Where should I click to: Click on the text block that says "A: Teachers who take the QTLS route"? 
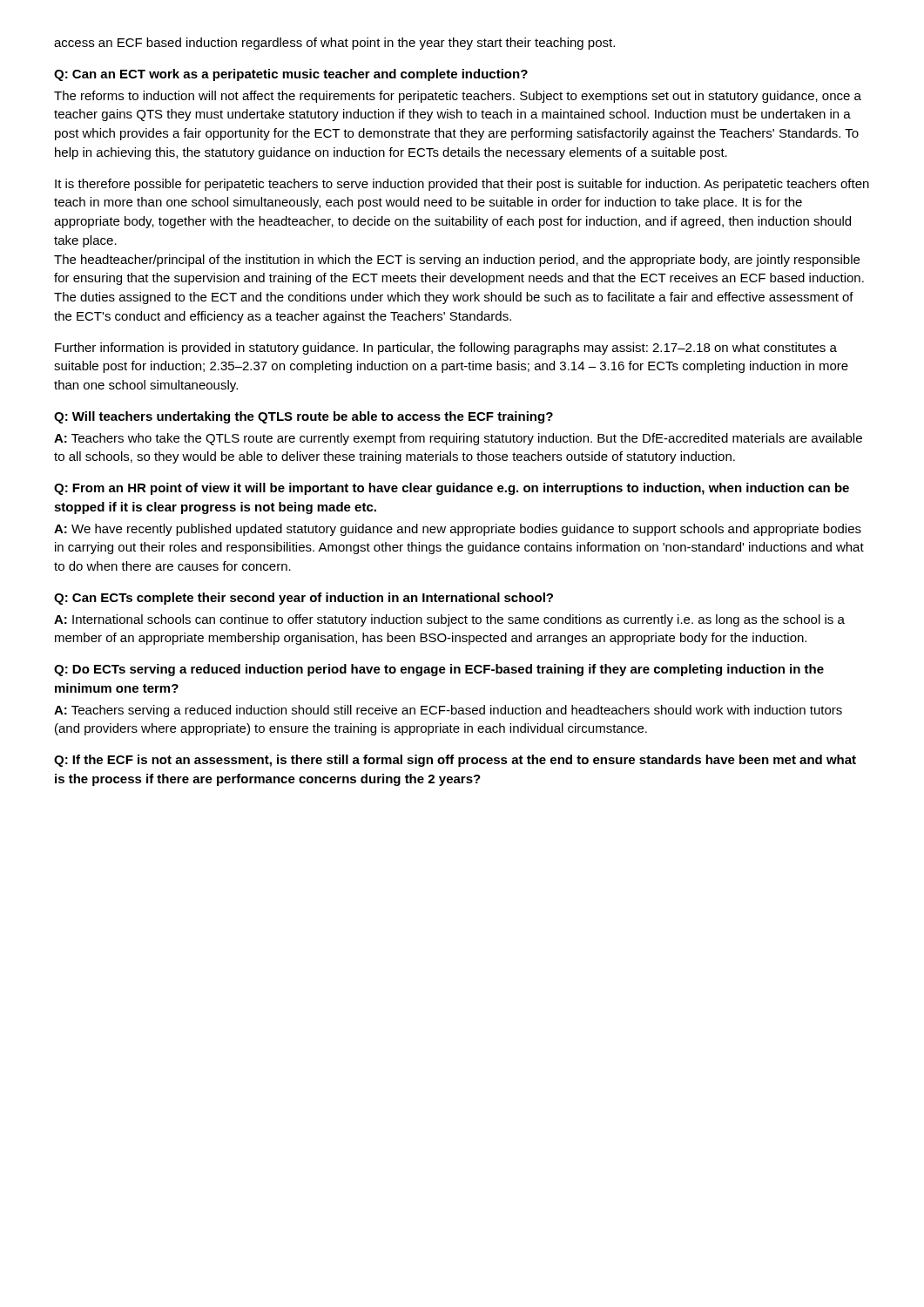[458, 447]
